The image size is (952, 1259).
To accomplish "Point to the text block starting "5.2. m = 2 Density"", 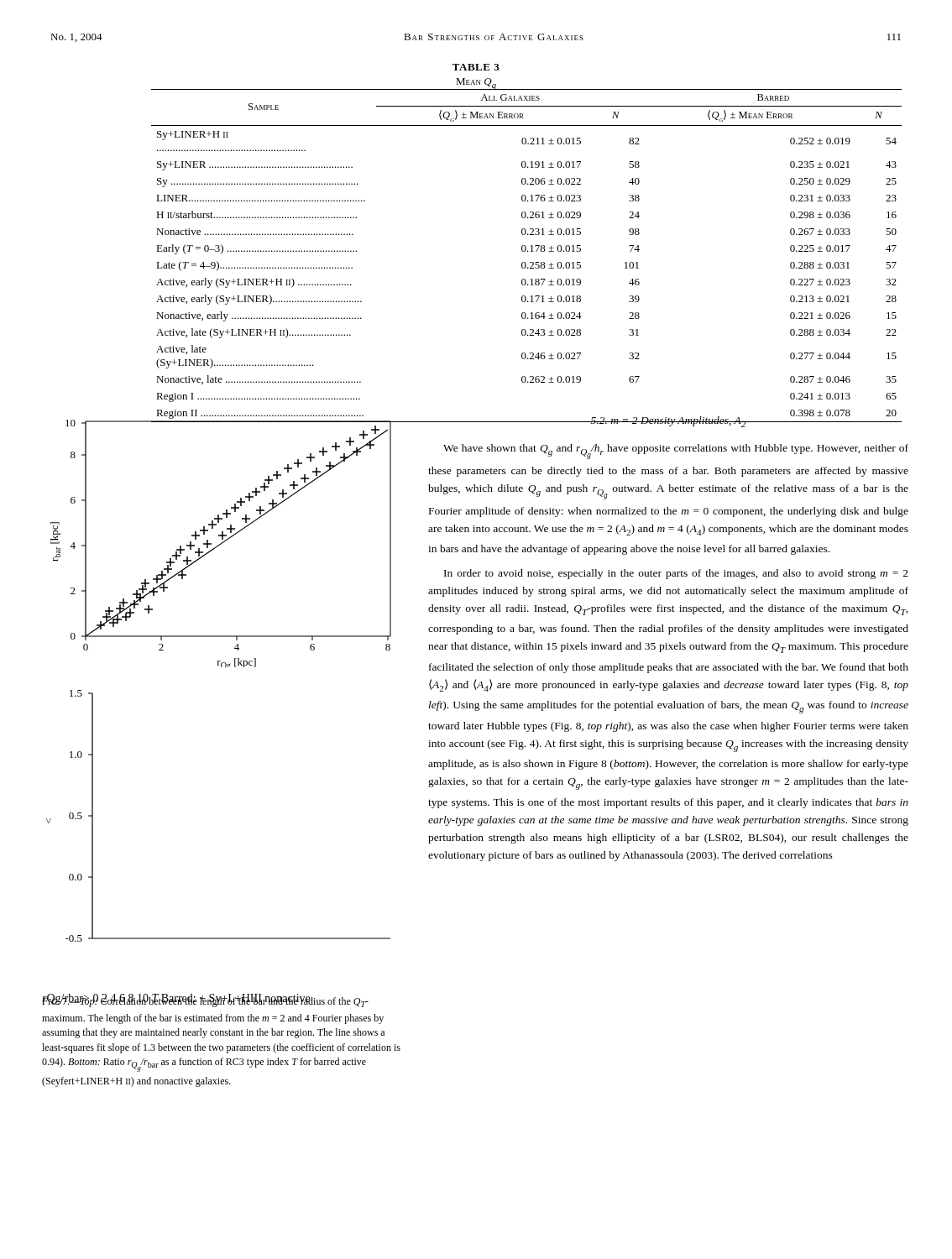I will [668, 421].
